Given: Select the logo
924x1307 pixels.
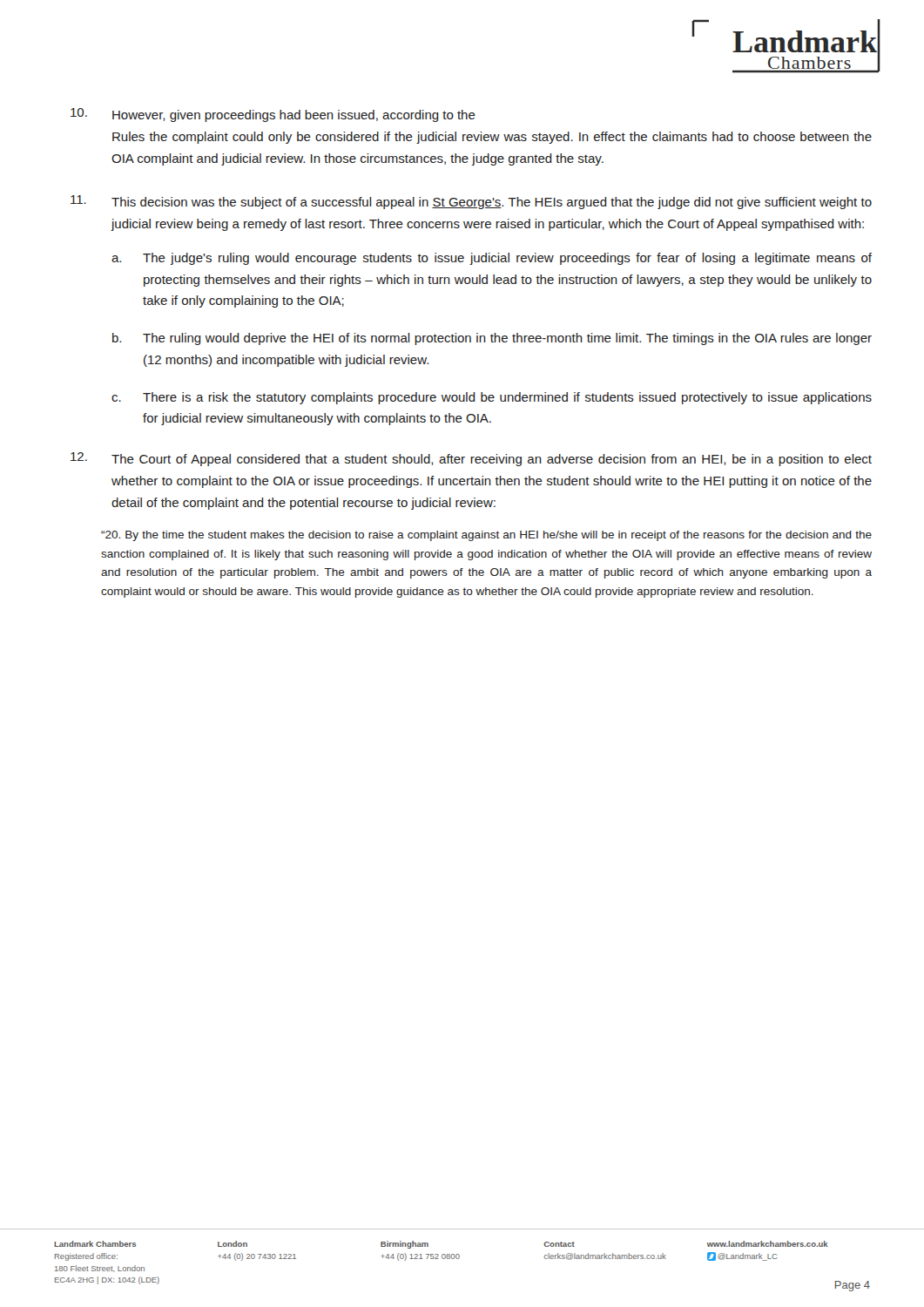Looking at the screenshot, I should coord(780,47).
